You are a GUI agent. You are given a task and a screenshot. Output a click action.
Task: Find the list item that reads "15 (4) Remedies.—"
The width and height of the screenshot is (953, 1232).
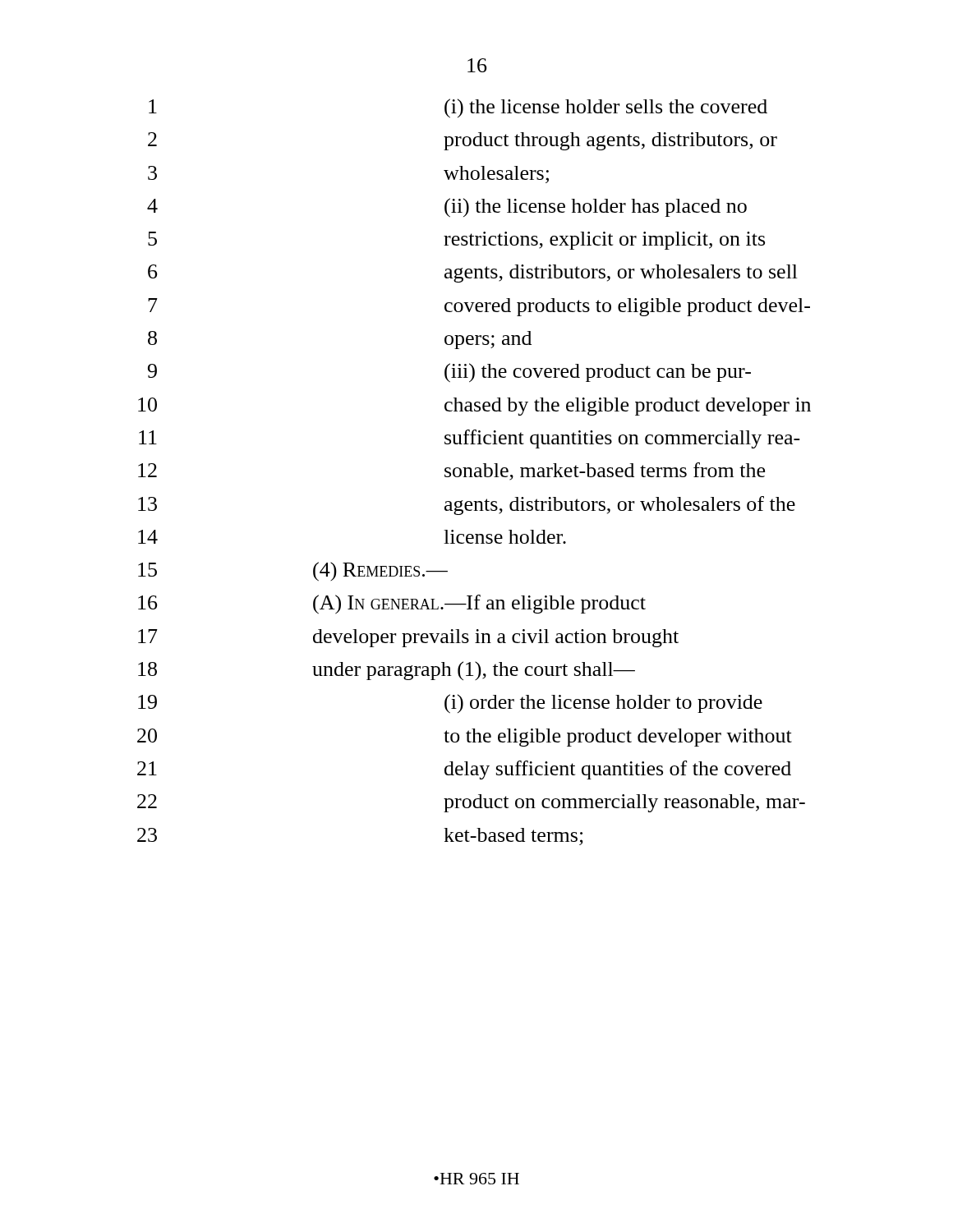[x=153, y=570]
